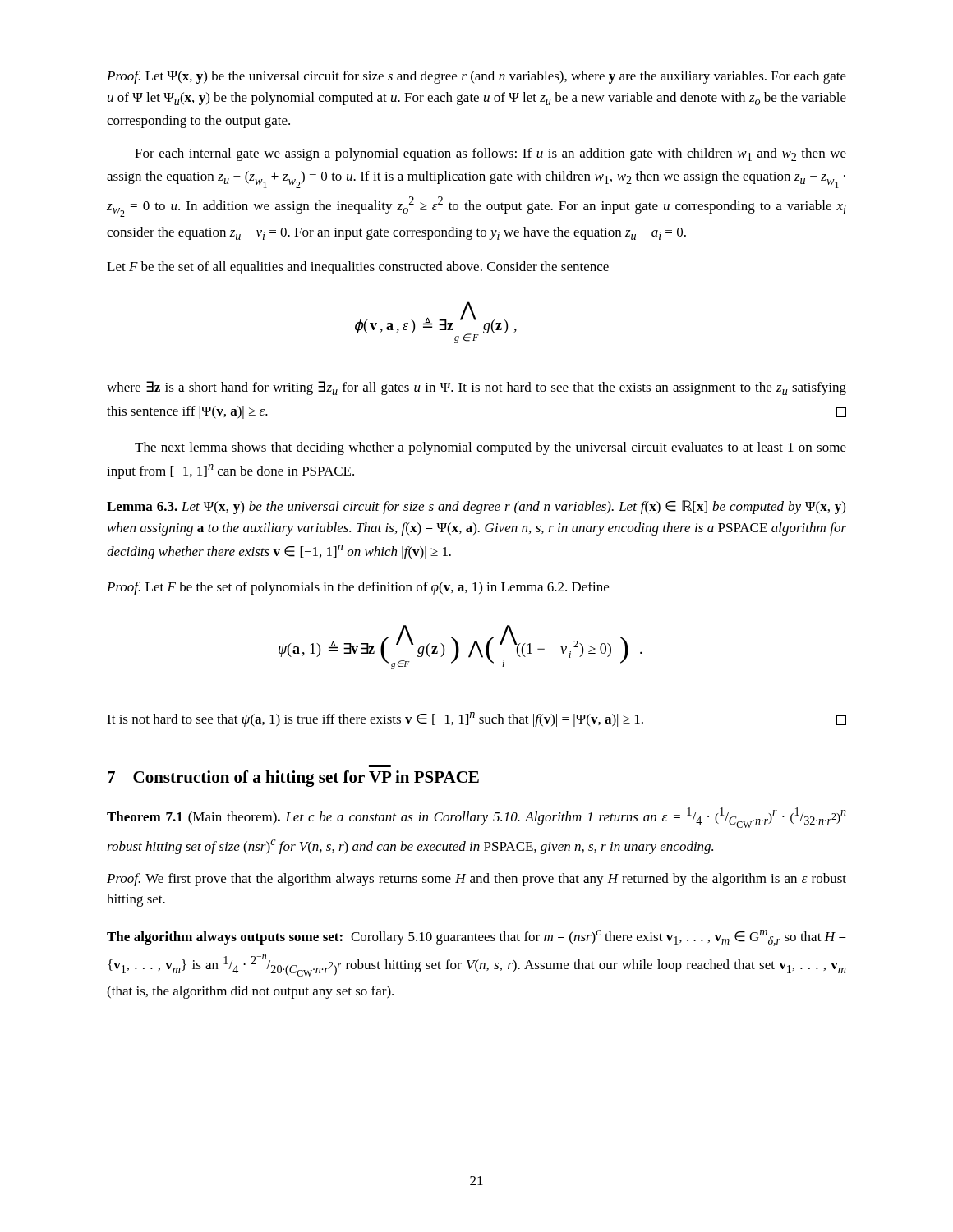Find the block on this page that starts "where ∃z is a short hand for writing"

point(476,401)
